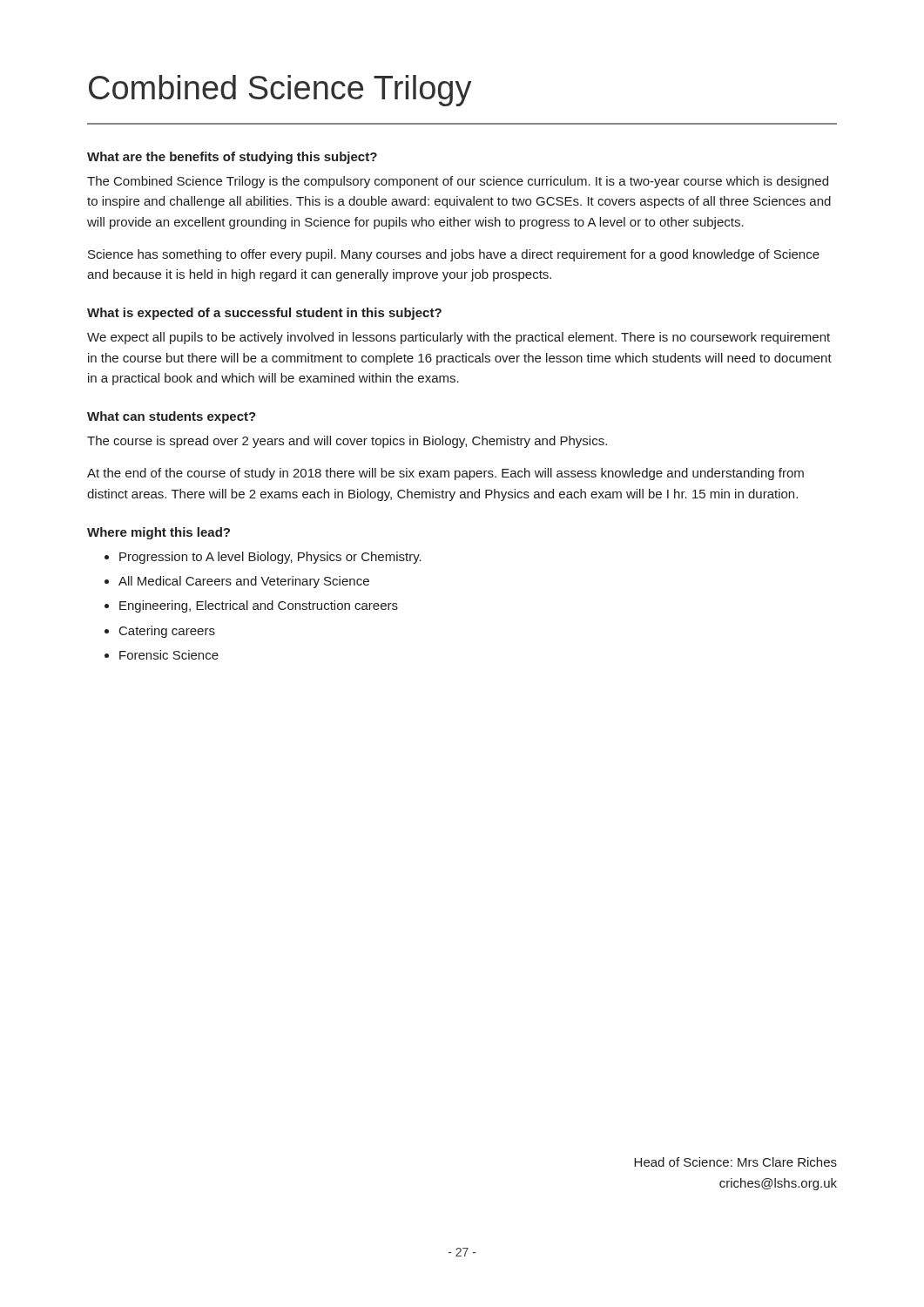Navigate to the element starting "Head of Science:"
The image size is (924, 1307).
pyautogui.click(x=735, y=1172)
